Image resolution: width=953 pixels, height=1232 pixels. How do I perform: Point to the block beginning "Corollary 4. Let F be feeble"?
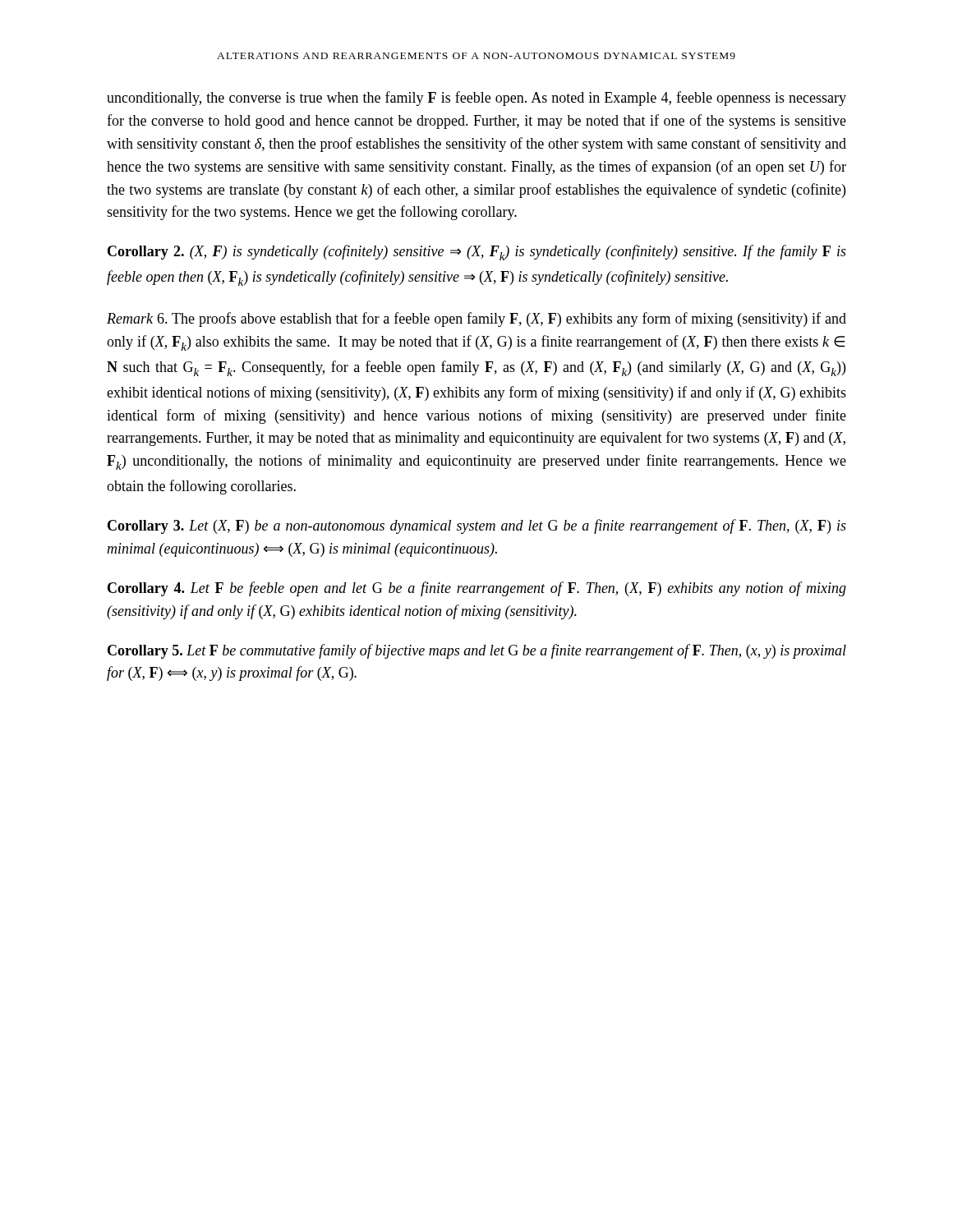click(x=476, y=599)
